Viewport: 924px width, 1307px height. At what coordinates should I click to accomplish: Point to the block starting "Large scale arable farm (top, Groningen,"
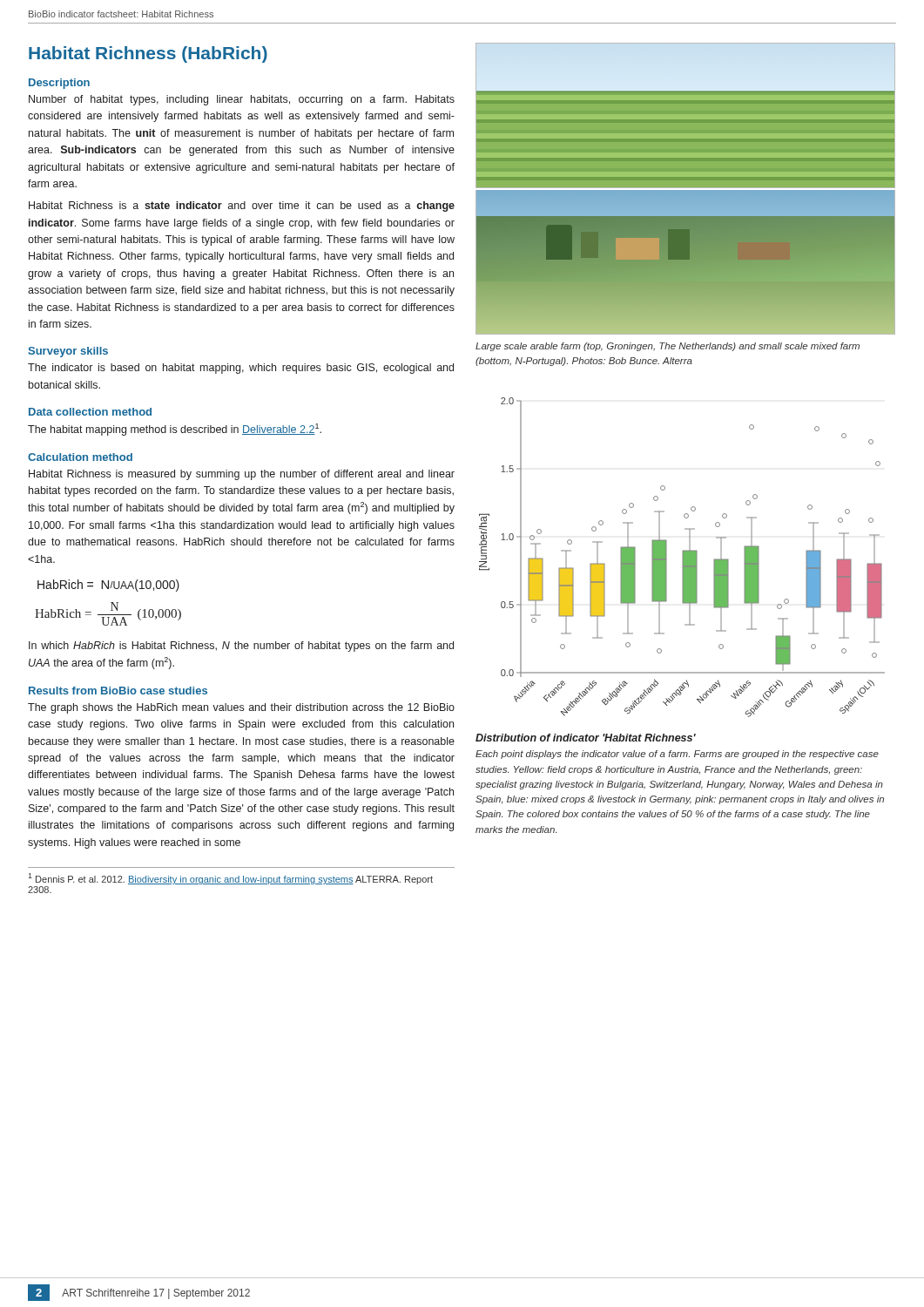668,353
